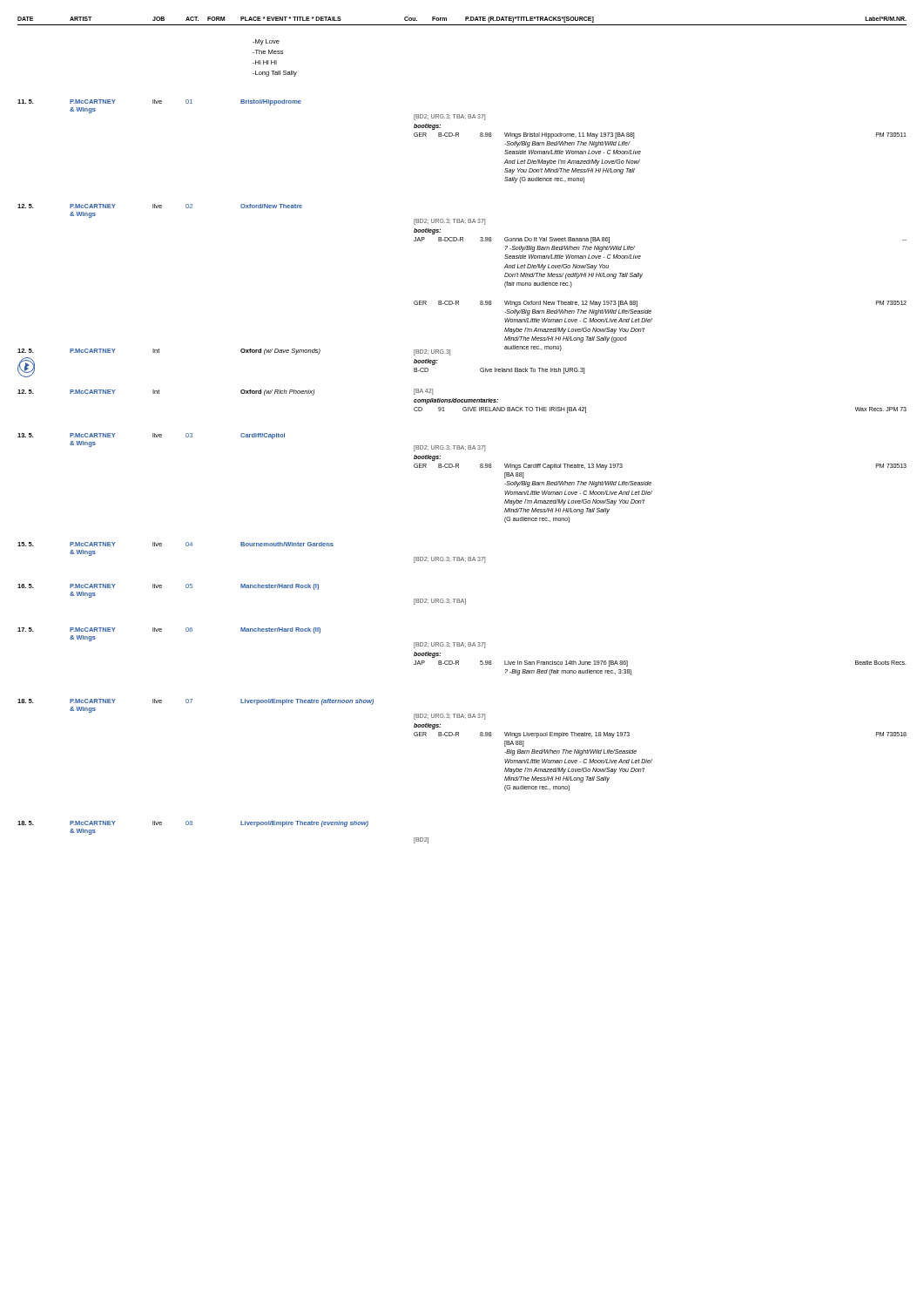Click on the element starting "-My Love -The Mess -Hi Hi Hi -Long"
This screenshot has width=924, height=1307.
275,57
